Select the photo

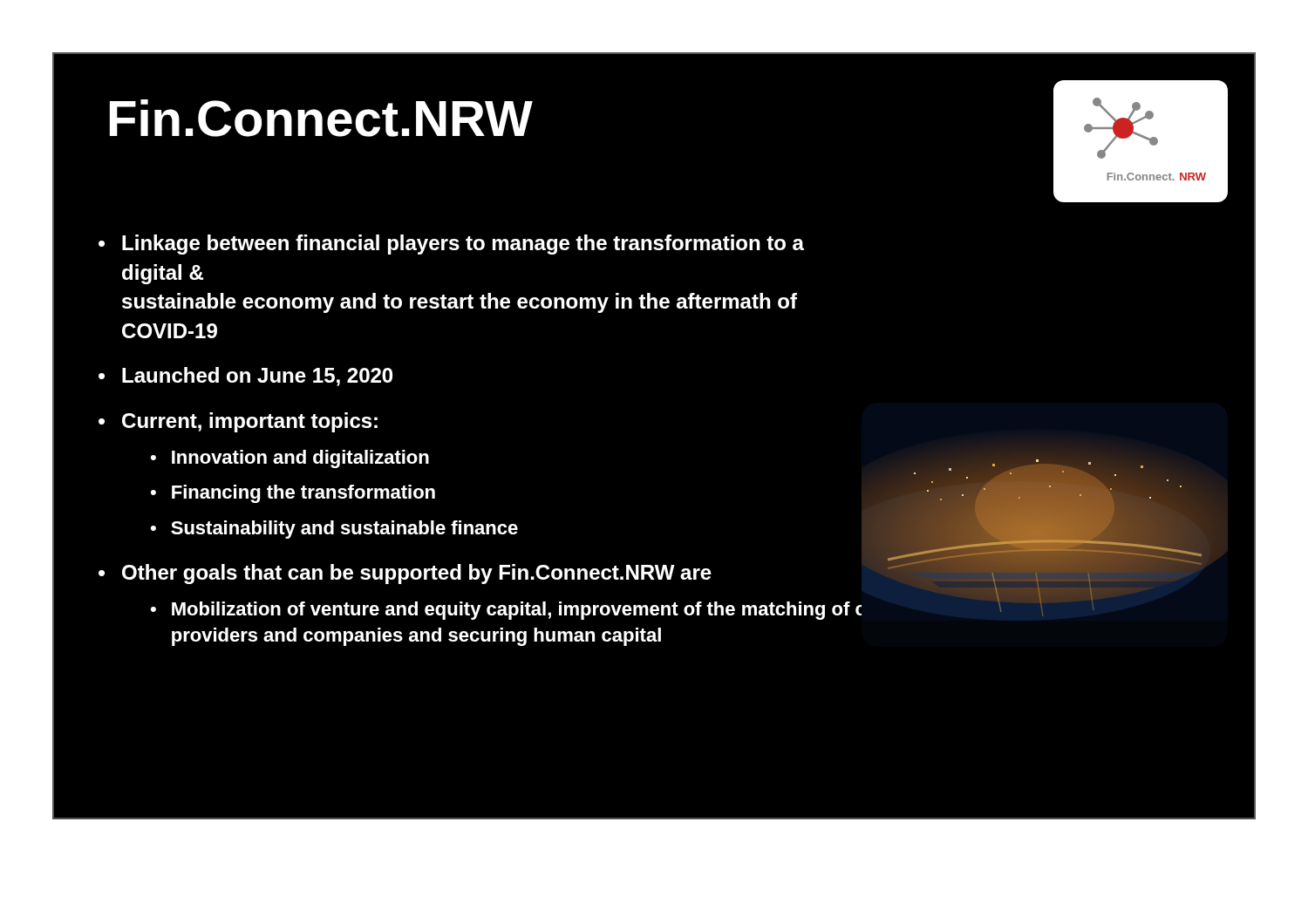[x=1045, y=525]
